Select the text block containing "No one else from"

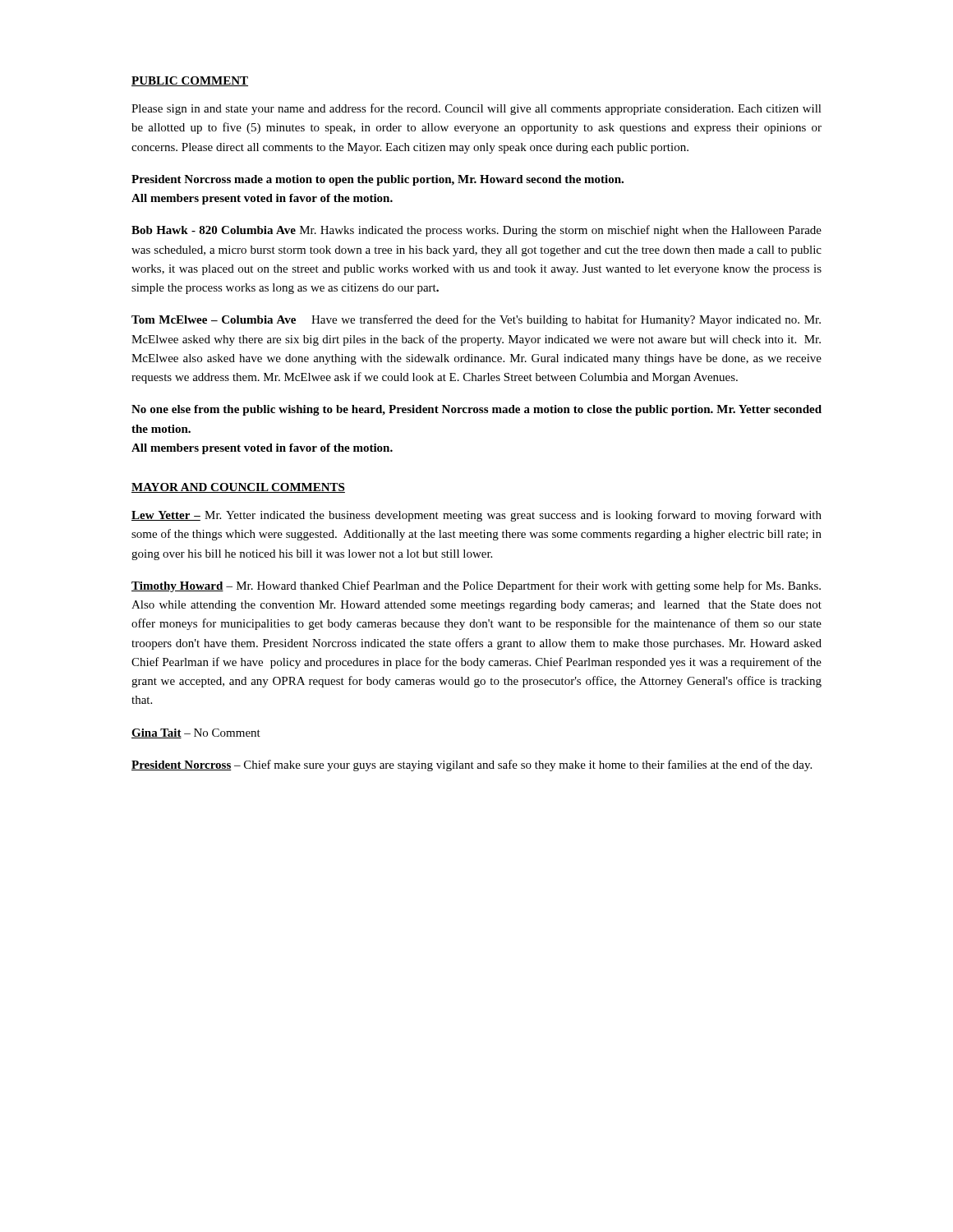pos(476,410)
